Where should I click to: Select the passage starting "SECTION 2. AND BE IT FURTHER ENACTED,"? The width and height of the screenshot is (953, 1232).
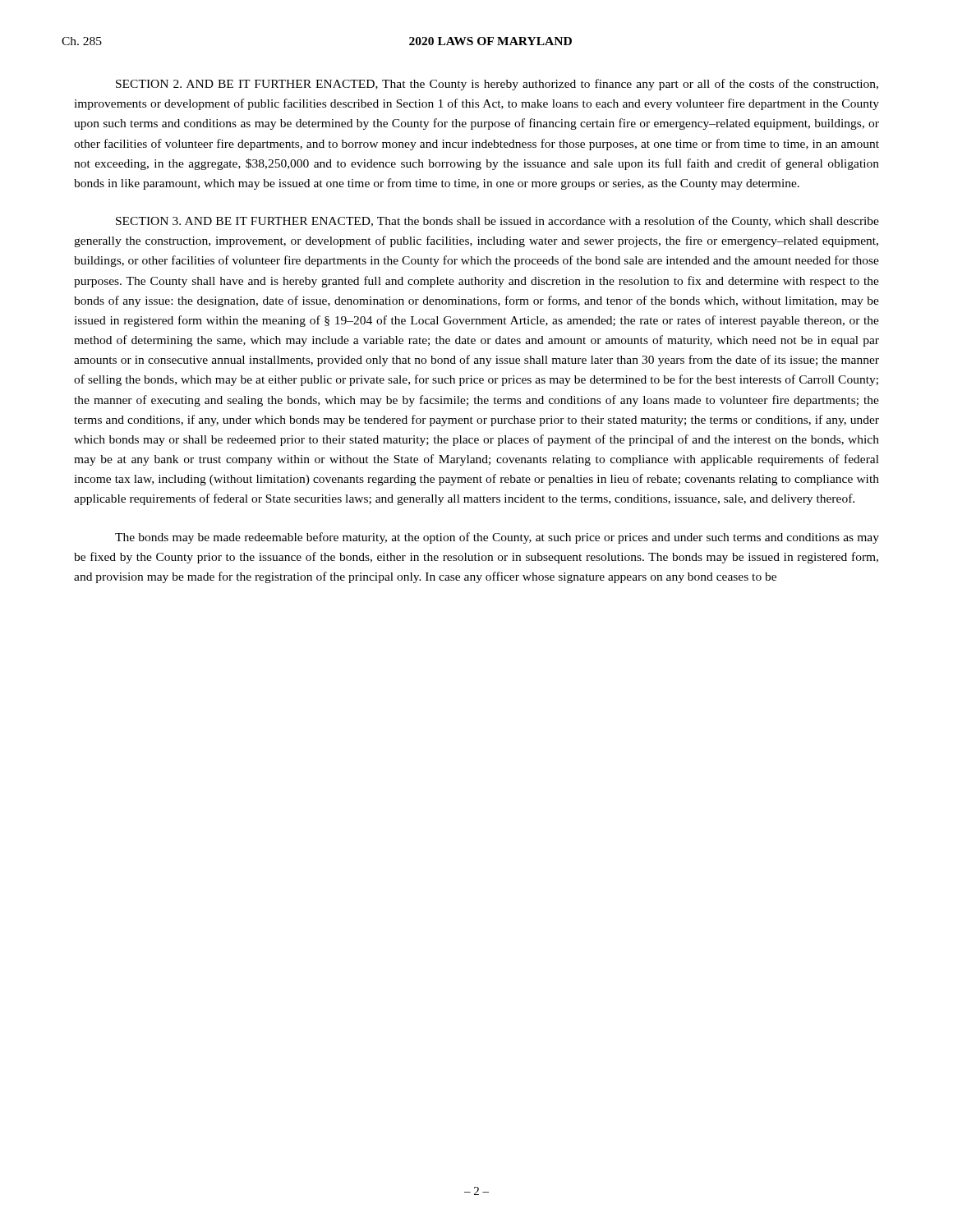click(476, 133)
